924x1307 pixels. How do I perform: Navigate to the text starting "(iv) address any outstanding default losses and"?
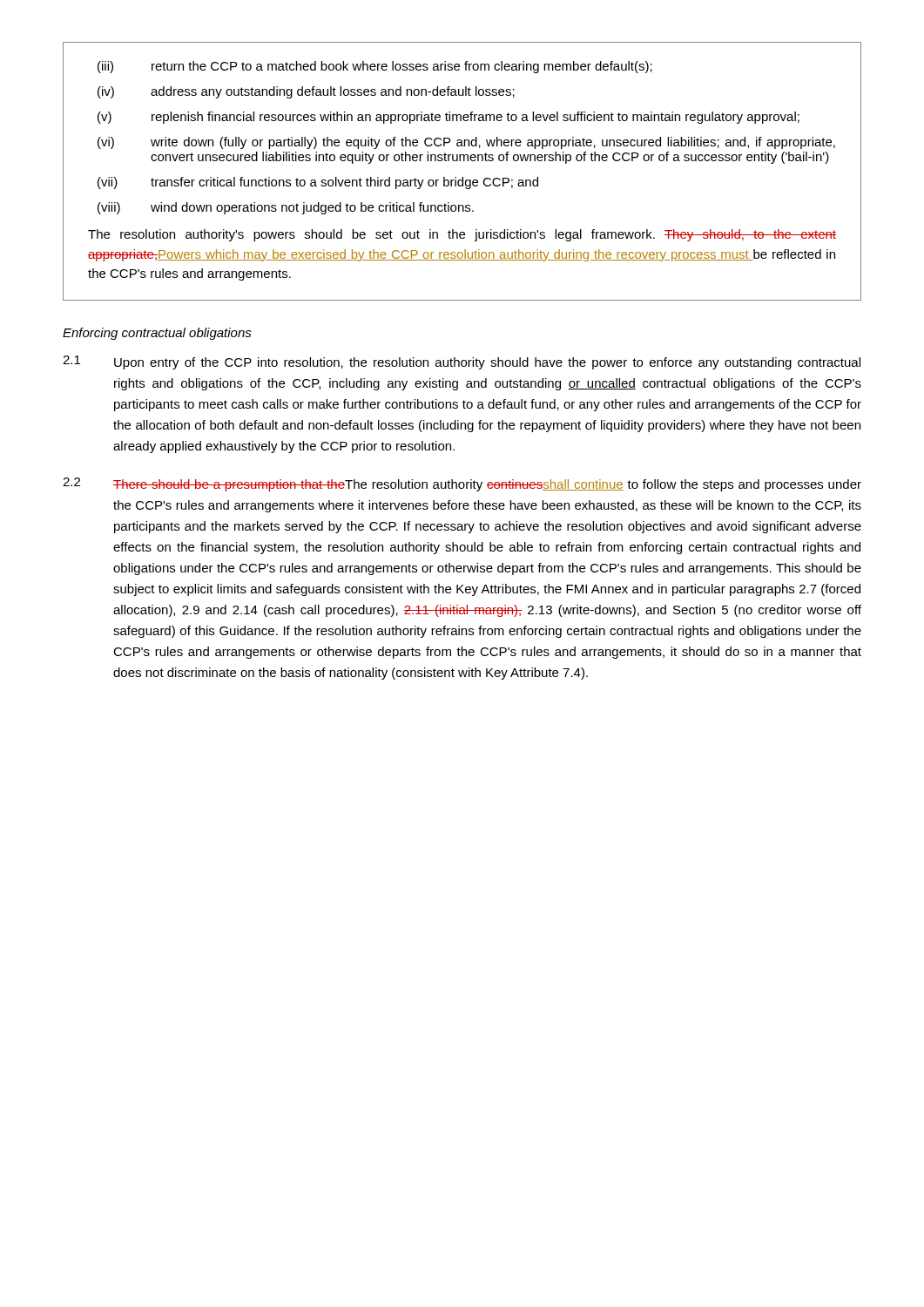462,91
